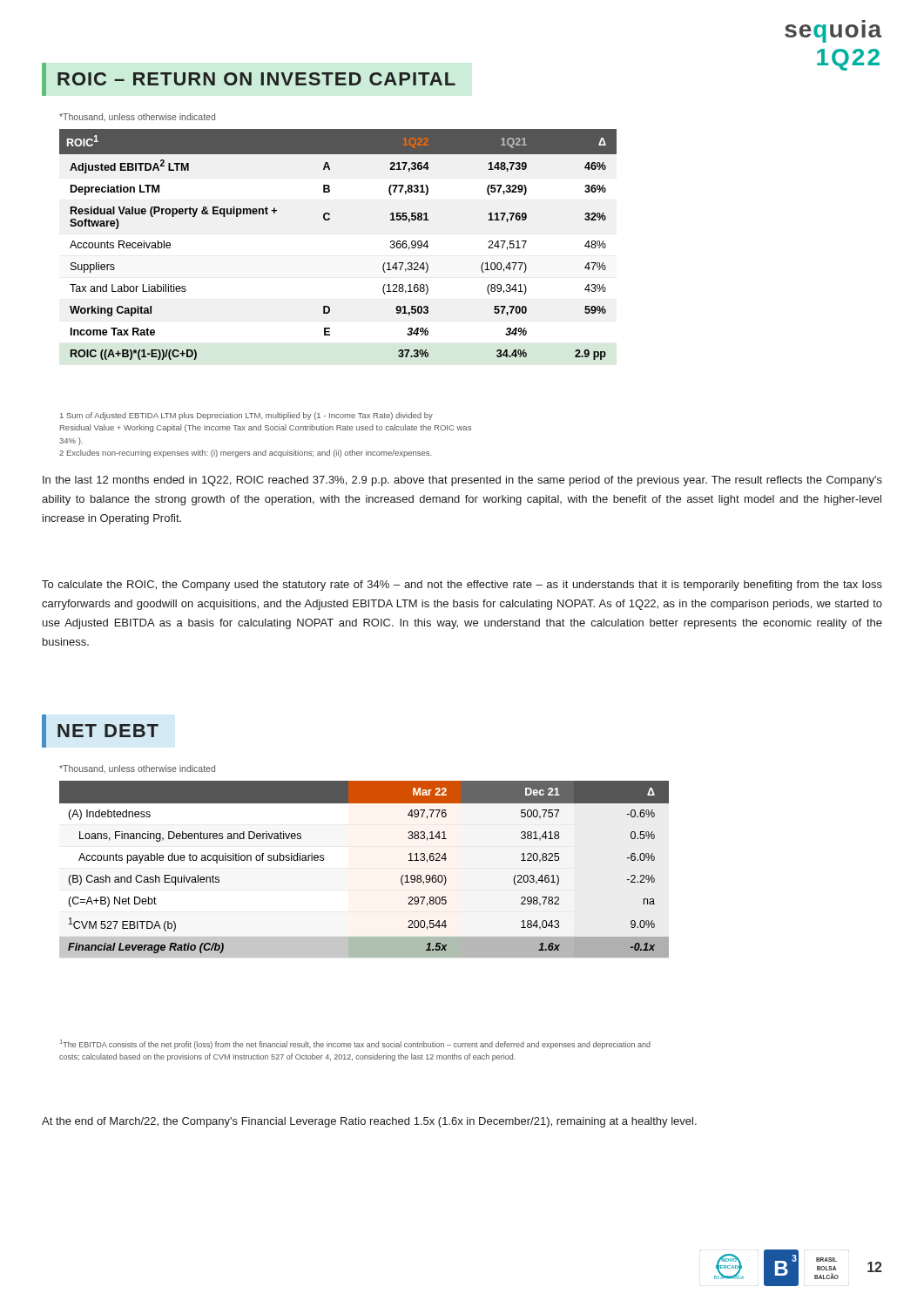This screenshot has width=924, height=1307.
Task: Select the table that reads "2.9 pp"
Action: pos(338,247)
